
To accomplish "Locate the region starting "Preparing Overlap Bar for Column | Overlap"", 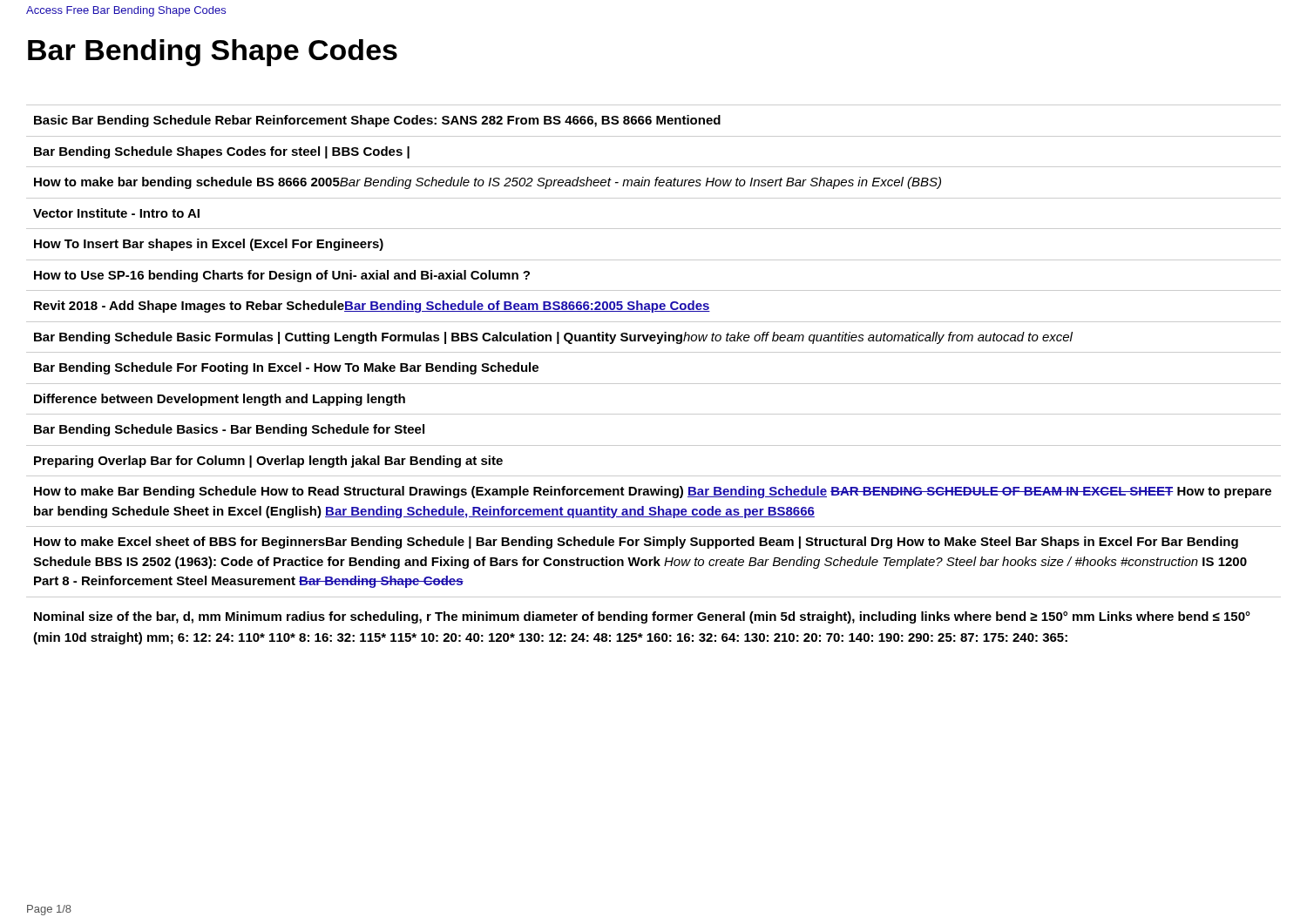I will pos(268,460).
